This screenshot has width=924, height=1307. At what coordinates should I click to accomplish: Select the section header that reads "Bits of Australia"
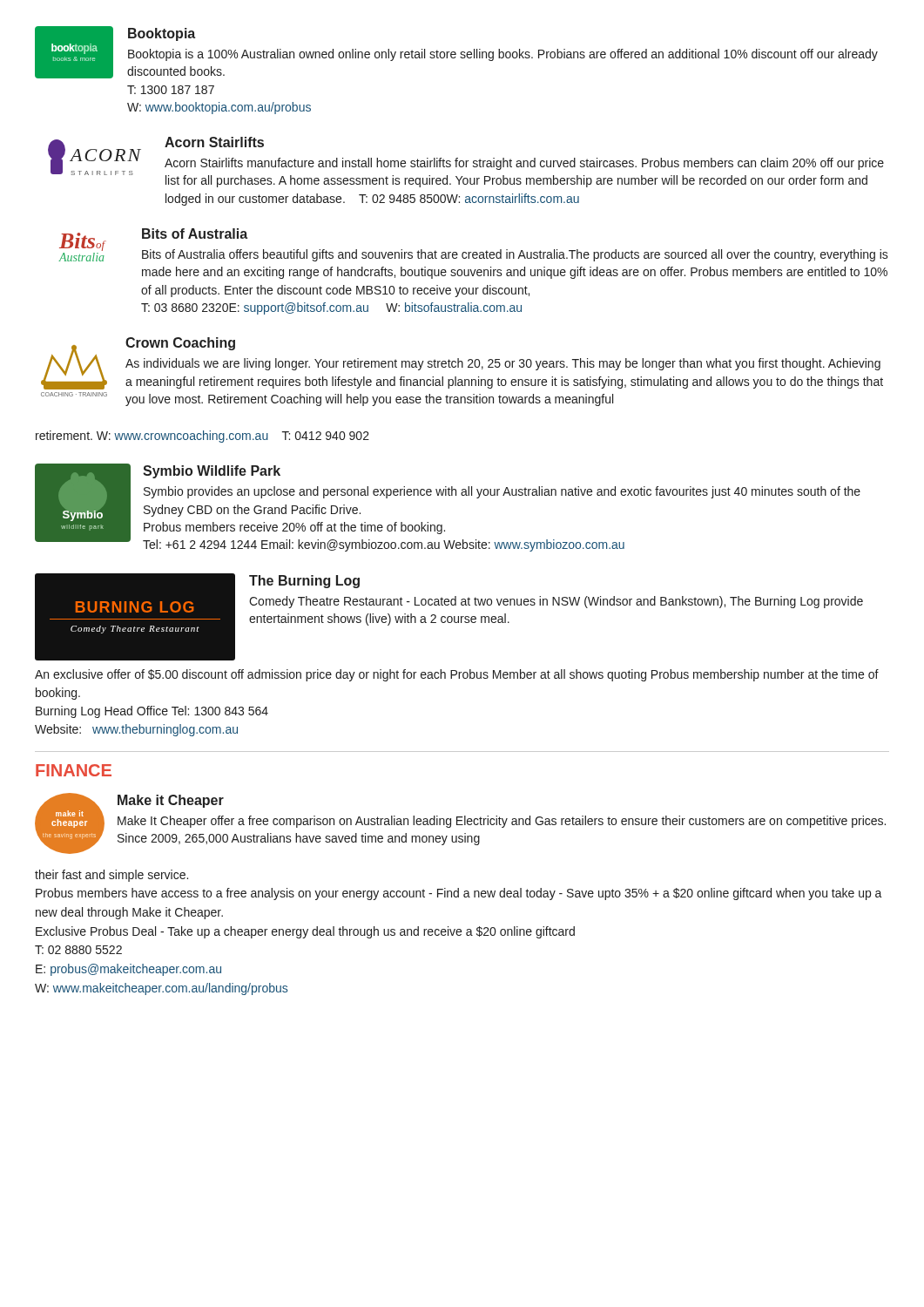(x=194, y=234)
